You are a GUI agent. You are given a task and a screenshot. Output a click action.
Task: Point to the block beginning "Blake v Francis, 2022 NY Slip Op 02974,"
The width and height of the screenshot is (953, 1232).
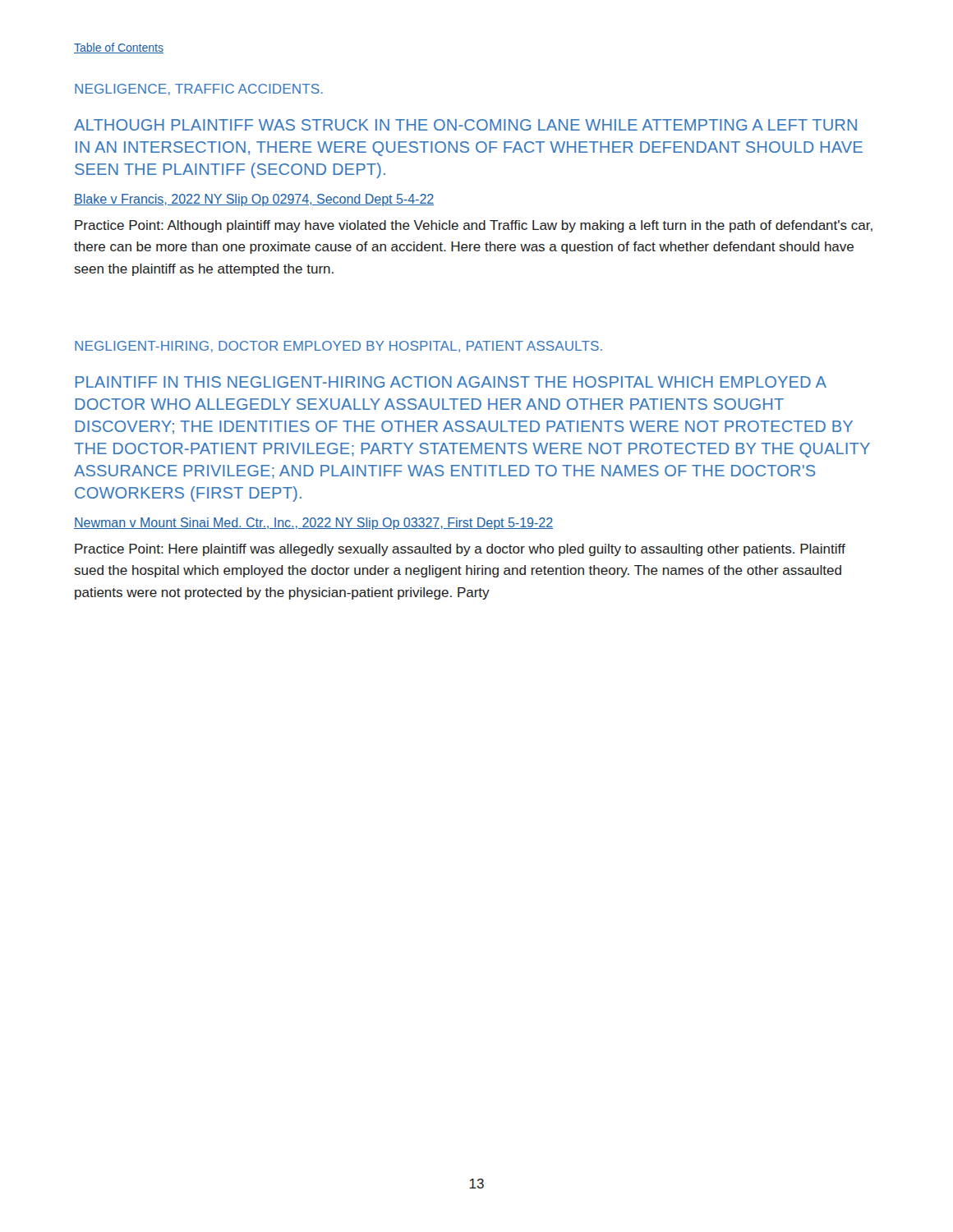tap(254, 200)
